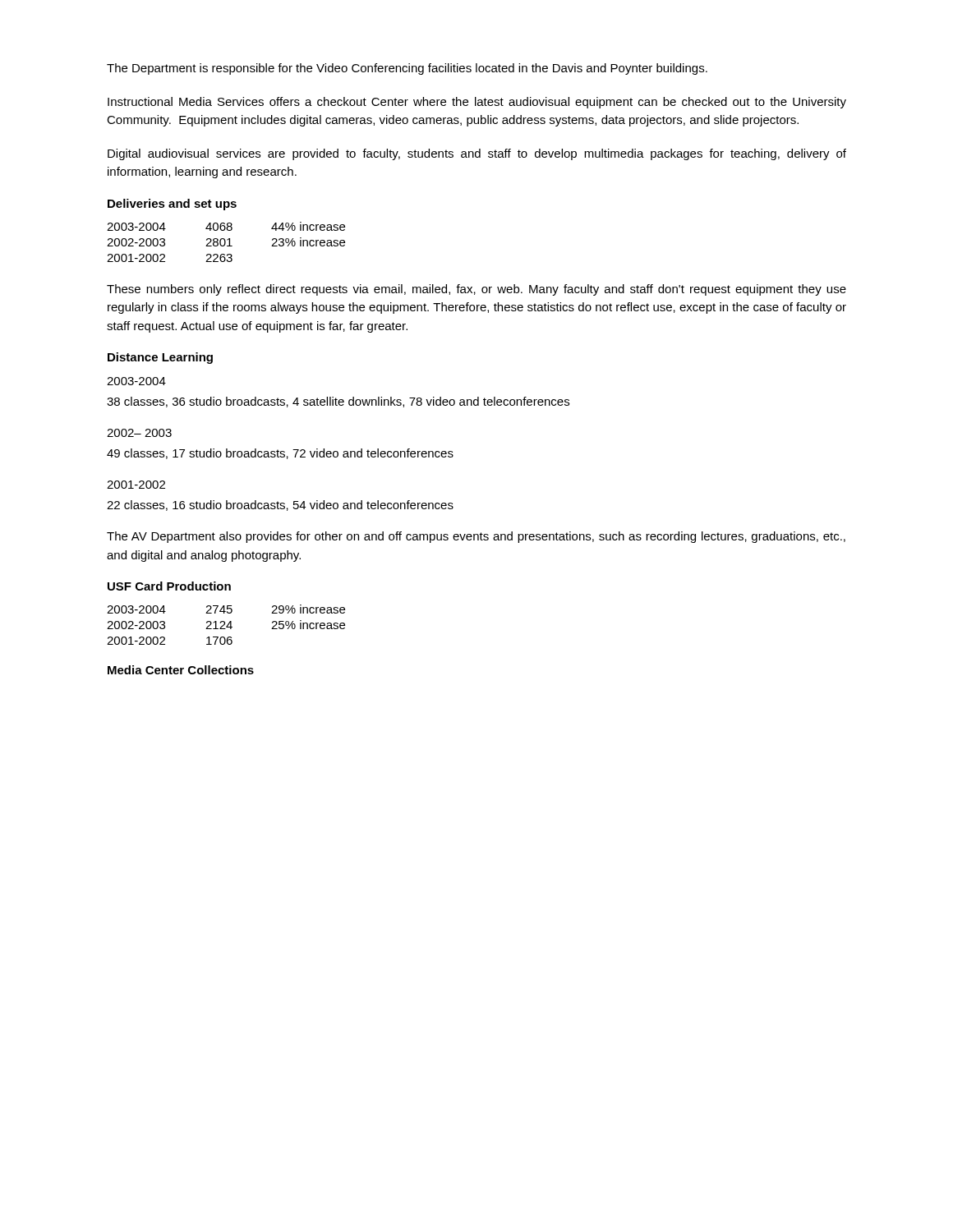Point to the region starting "2001-2002 22 classes, 16 studio broadcasts, 54 video"
The image size is (953, 1232).
click(x=136, y=485)
